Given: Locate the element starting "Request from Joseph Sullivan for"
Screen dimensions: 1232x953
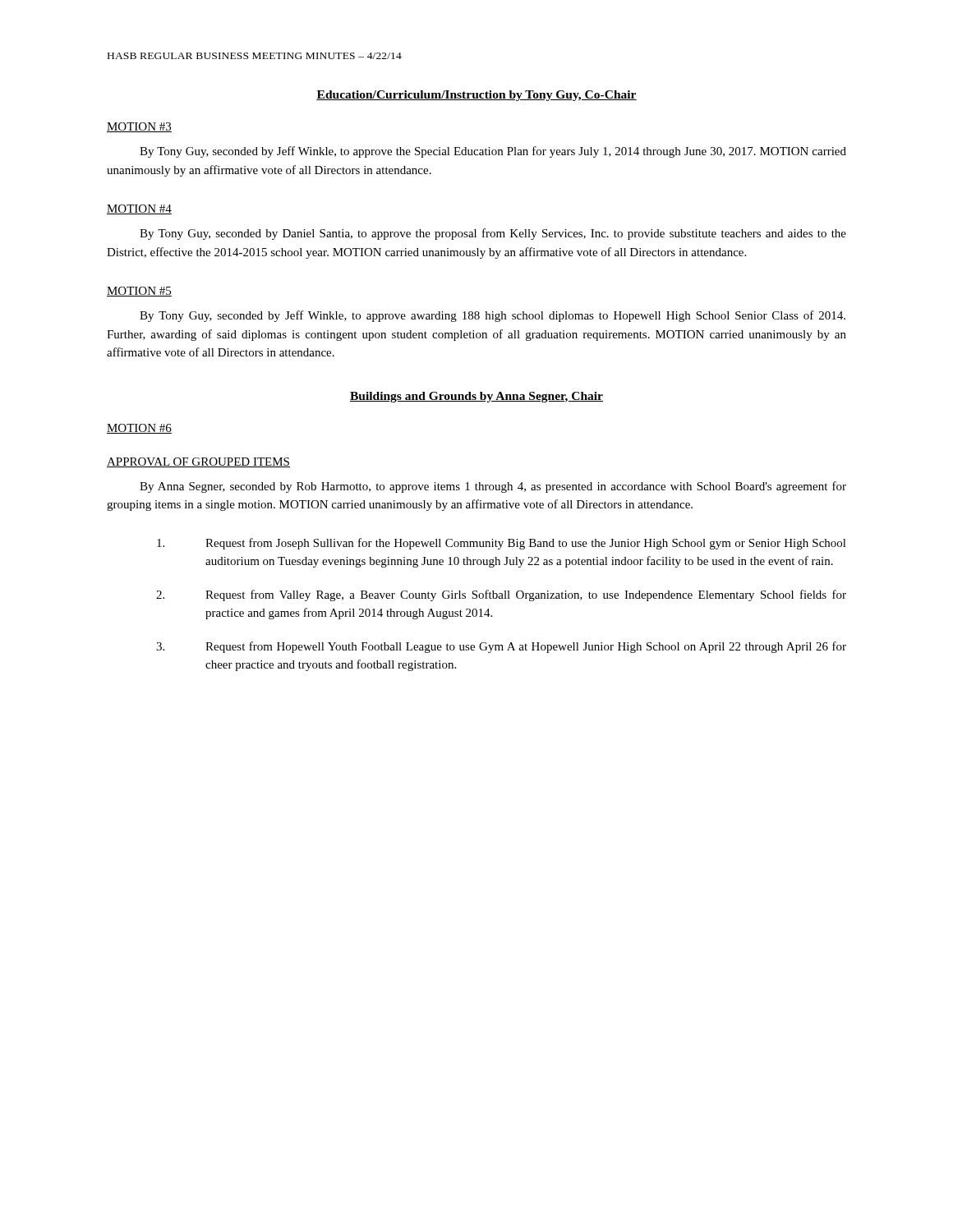Looking at the screenshot, I should tap(476, 552).
